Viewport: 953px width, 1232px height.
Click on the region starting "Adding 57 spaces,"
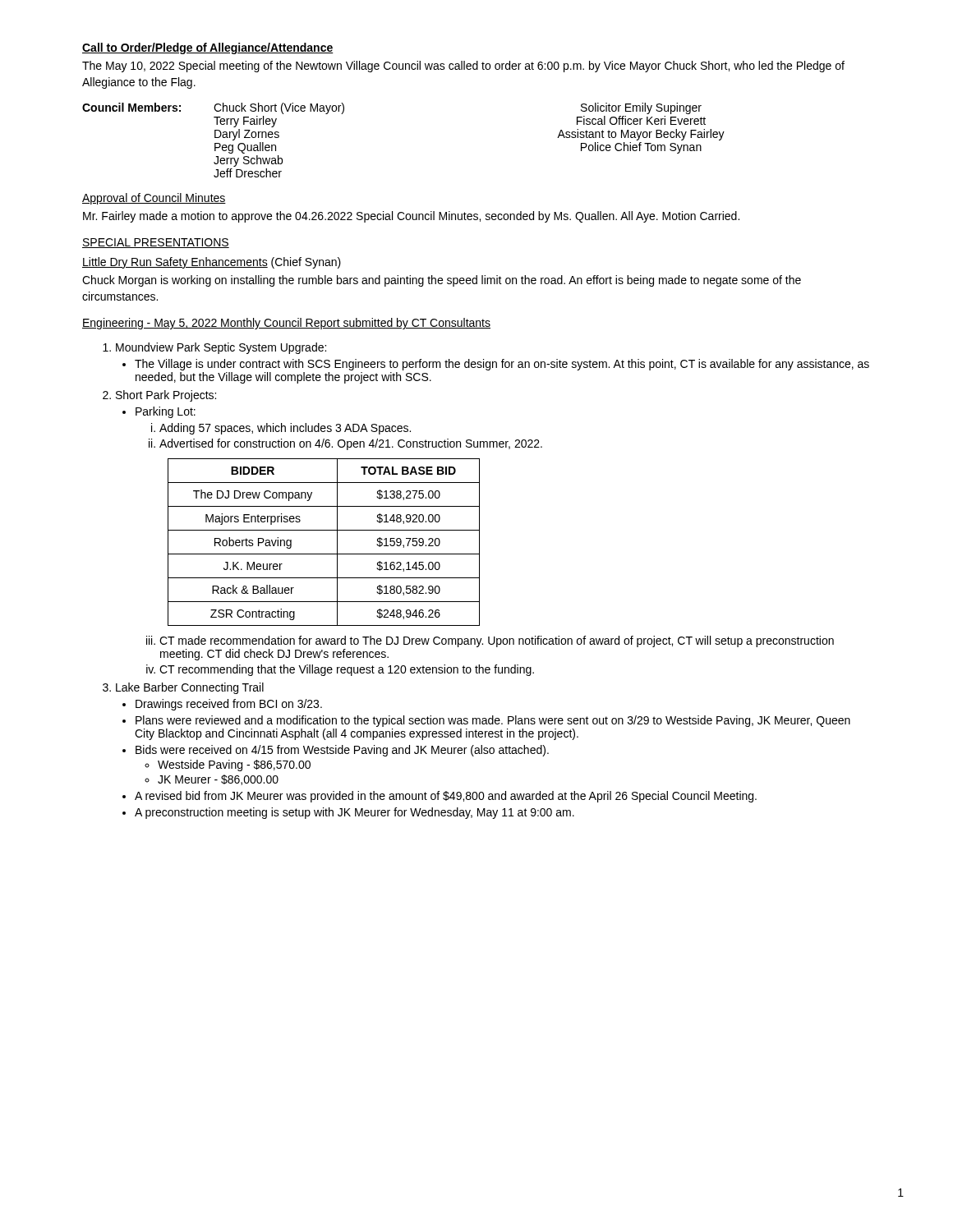click(286, 428)
